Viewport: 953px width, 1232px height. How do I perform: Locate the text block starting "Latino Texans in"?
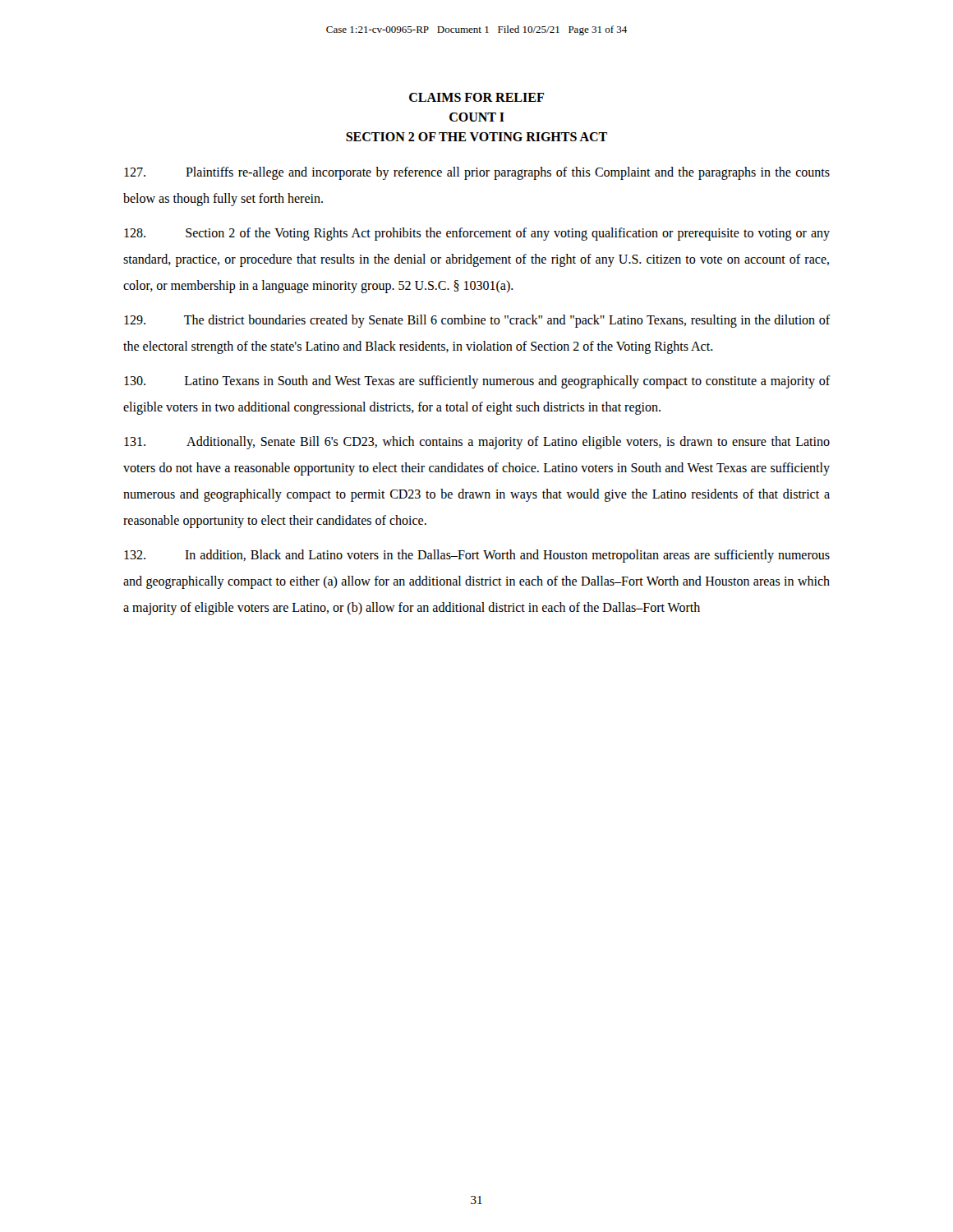tap(476, 391)
